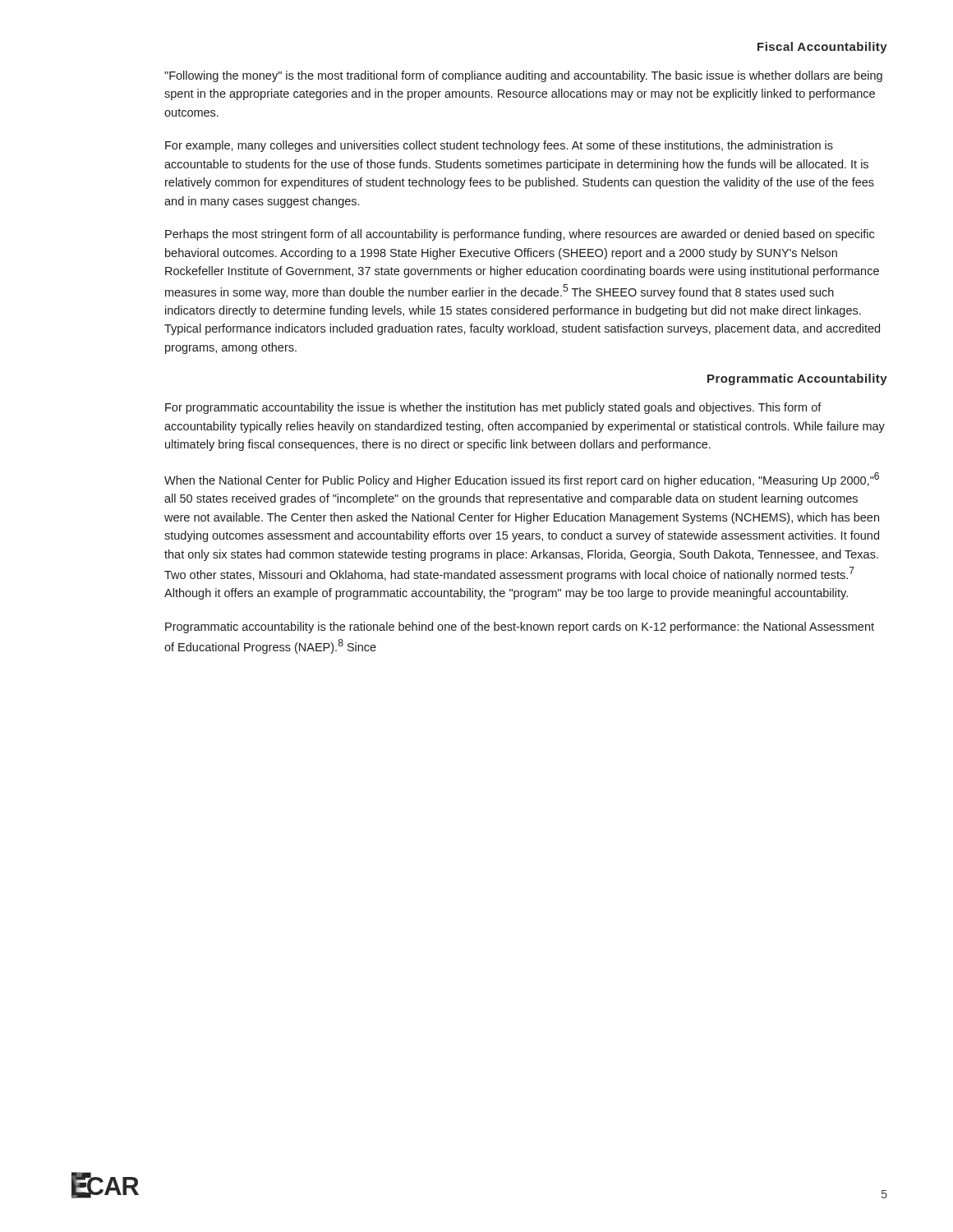Viewport: 953px width, 1232px height.
Task: Find a logo
Action: 111,1185
